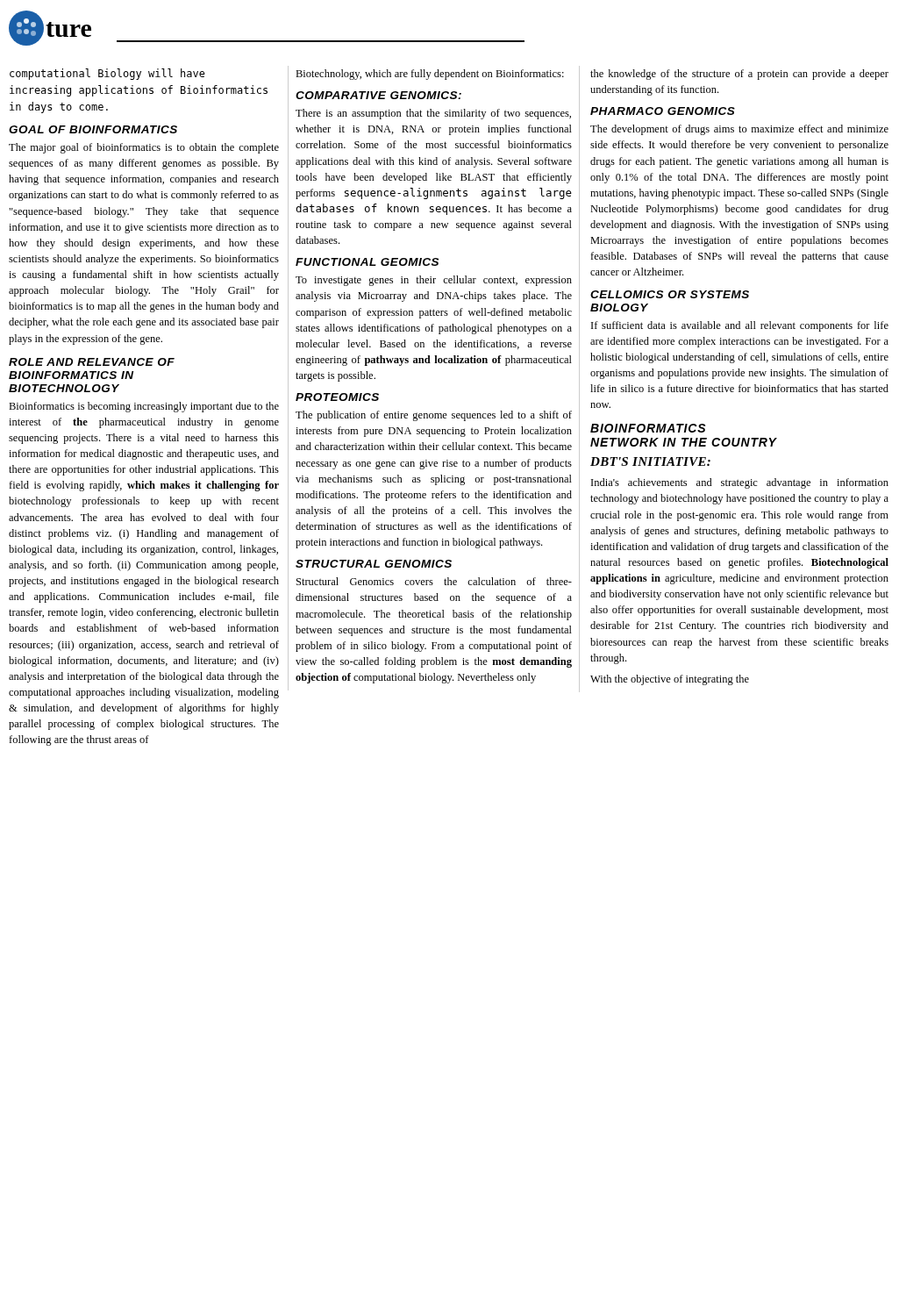This screenshot has width=899, height=1316.
Task: Find the text block with the text "Bioinformatics is becoming"
Action: tap(144, 573)
